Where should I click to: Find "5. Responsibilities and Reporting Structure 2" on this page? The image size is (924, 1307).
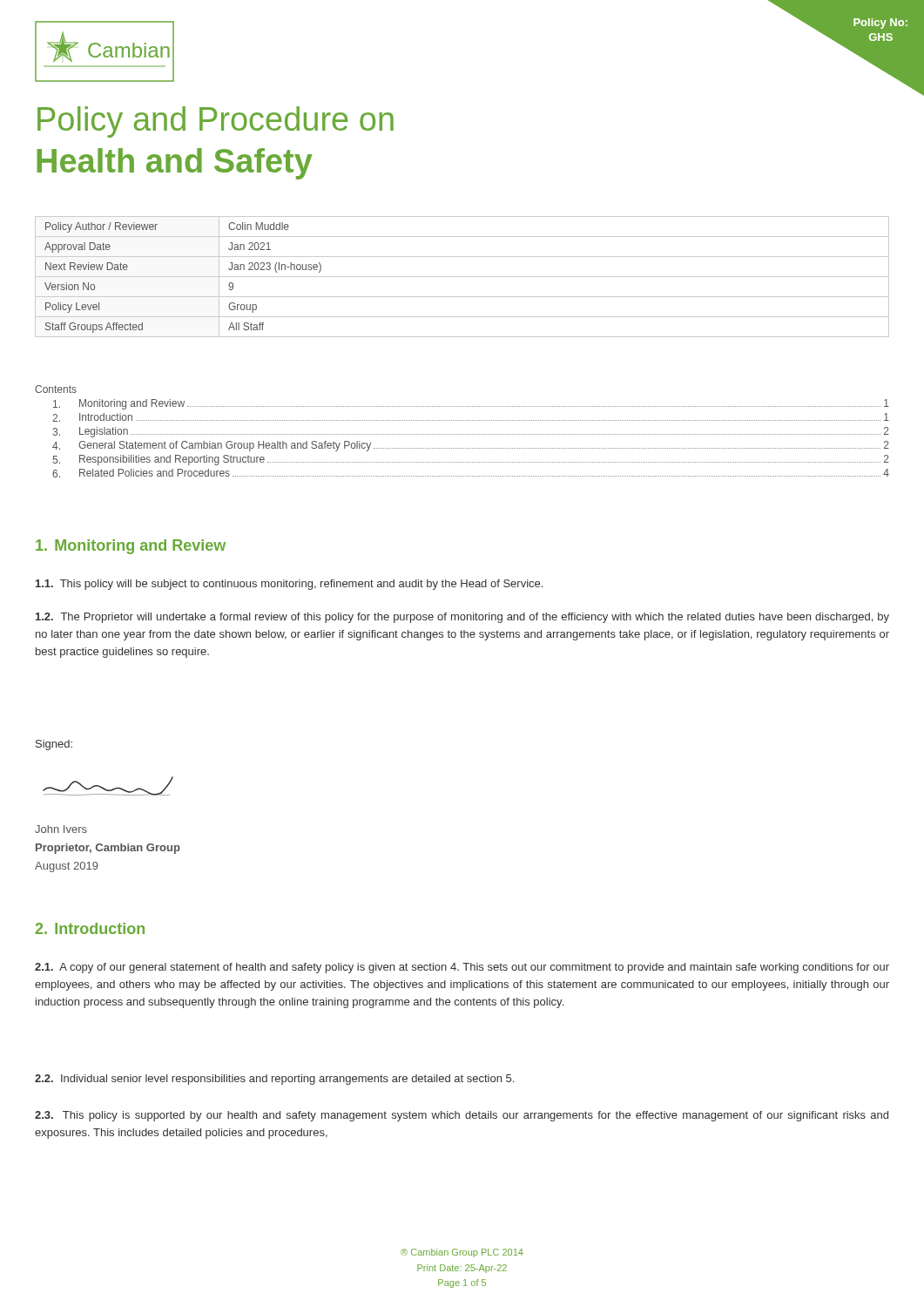tap(462, 460)
